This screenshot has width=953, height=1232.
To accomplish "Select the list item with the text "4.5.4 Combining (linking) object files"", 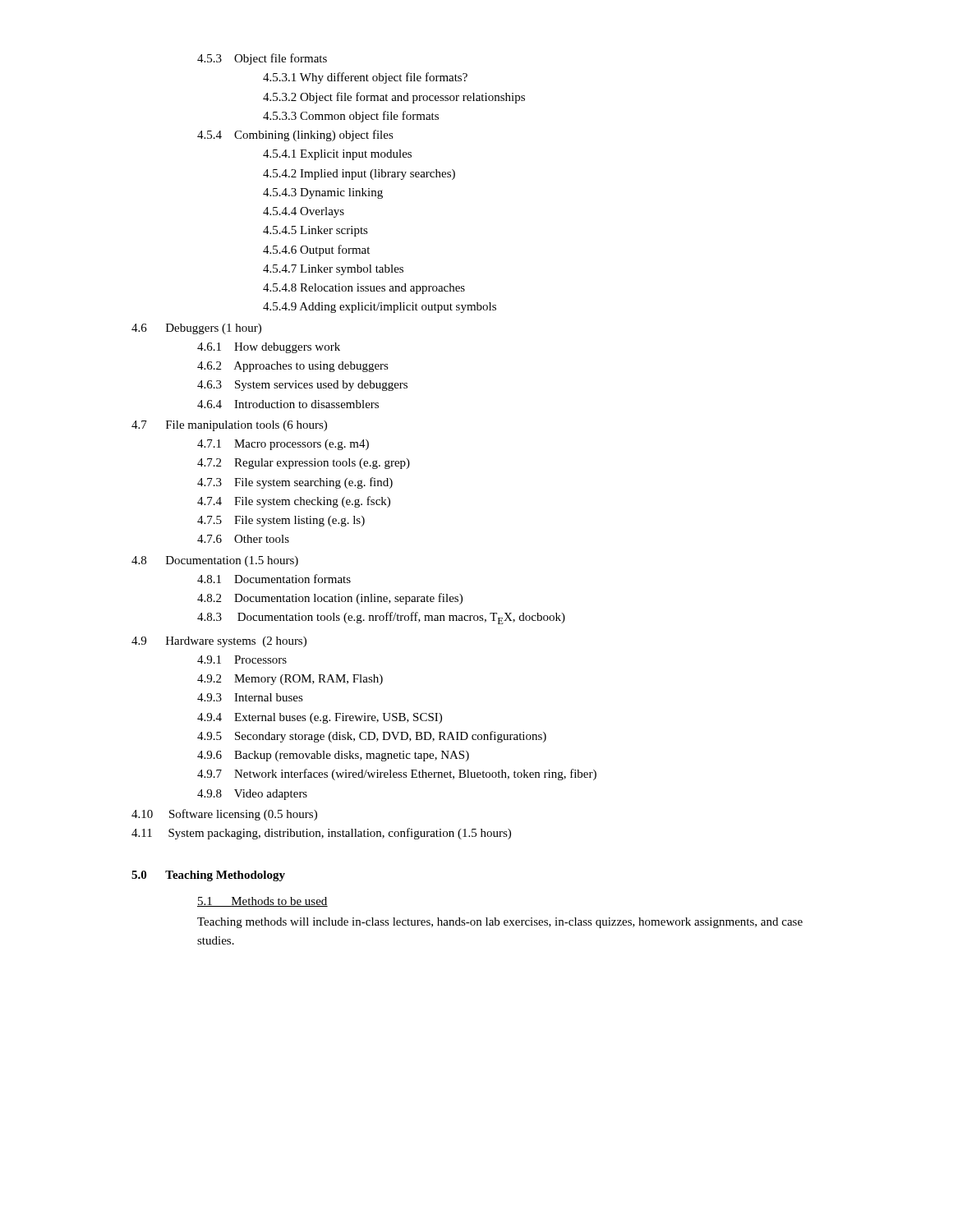I will tap(295, 135).
